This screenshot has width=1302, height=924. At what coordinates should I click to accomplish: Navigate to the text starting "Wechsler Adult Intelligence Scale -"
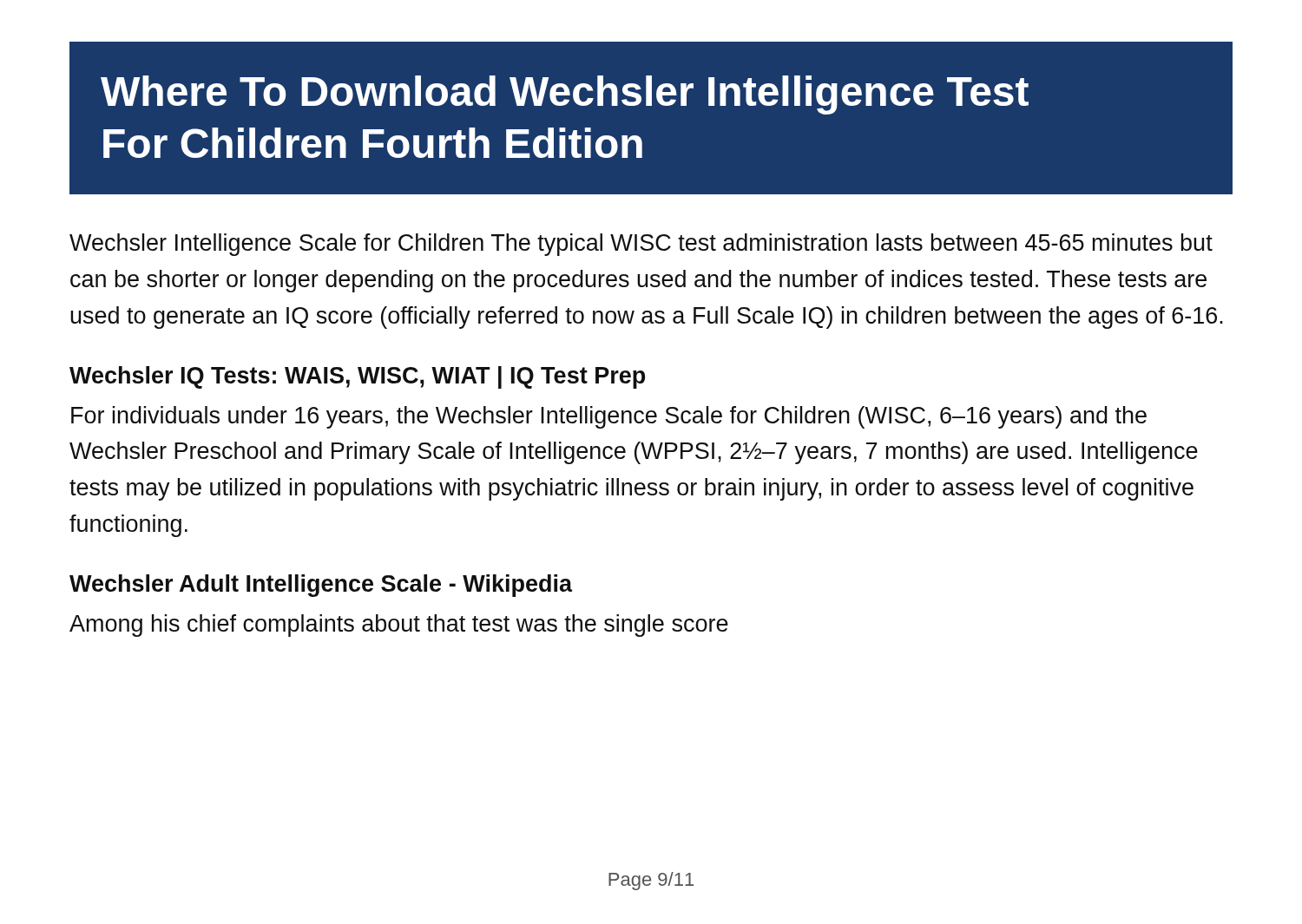tap(321, 584)
